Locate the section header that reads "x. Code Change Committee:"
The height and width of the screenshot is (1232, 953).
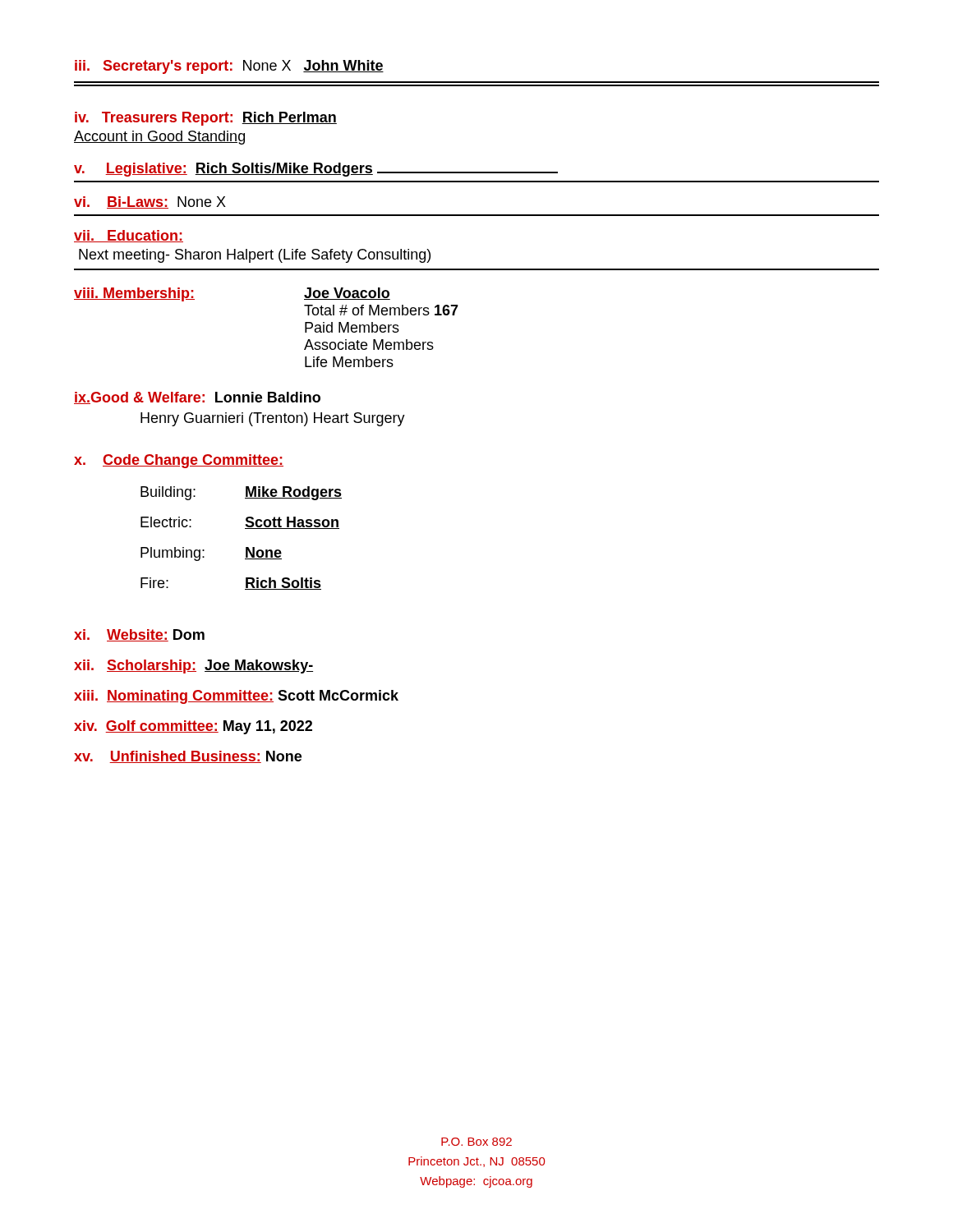[x=179, y=460]
